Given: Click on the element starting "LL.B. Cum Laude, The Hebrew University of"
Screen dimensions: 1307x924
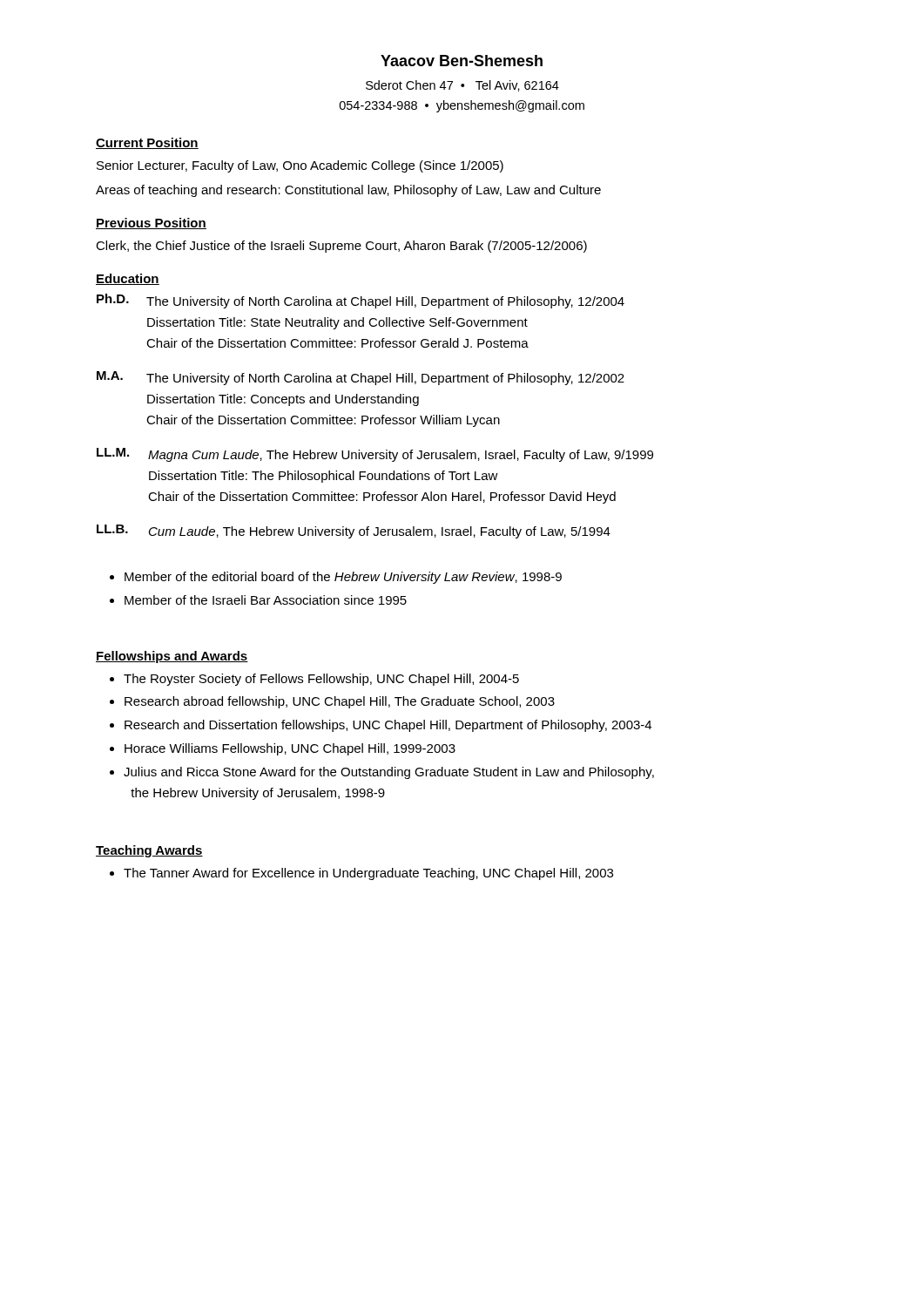Looking at the screenshot, I should [x=462, y=532].
